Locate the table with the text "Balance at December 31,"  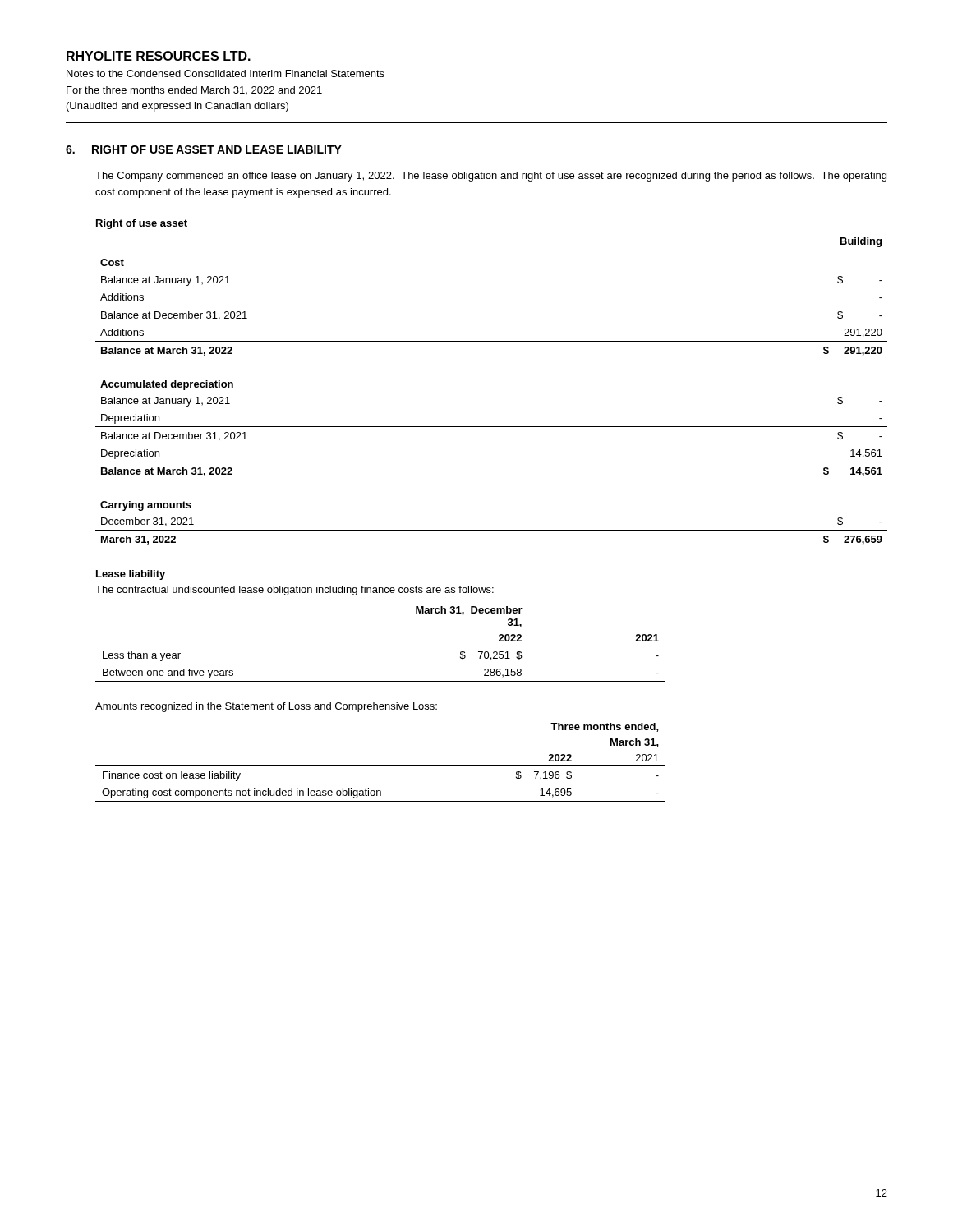[x=491, y=390]
